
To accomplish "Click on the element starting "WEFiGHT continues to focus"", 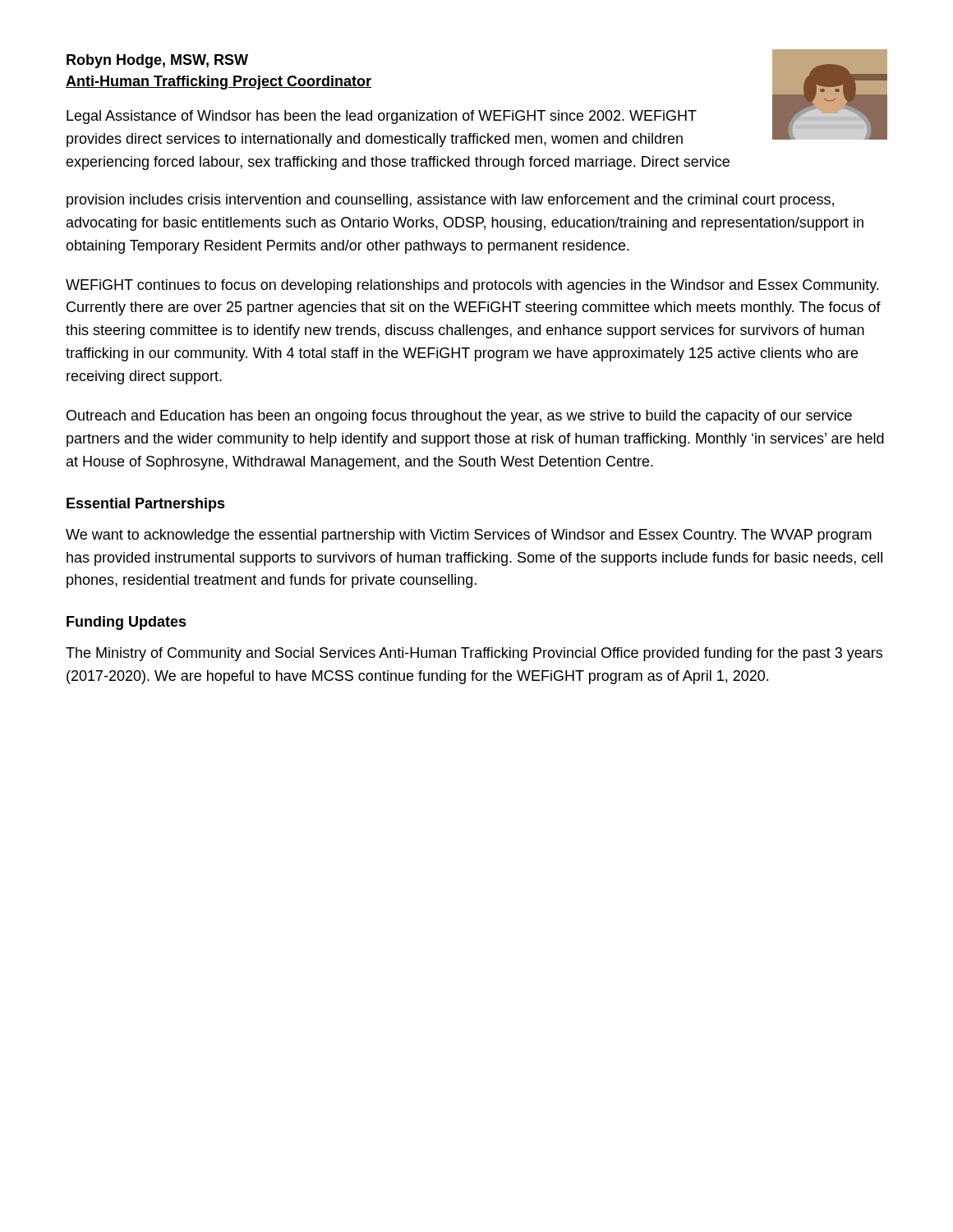I will (x=473, y=330).
